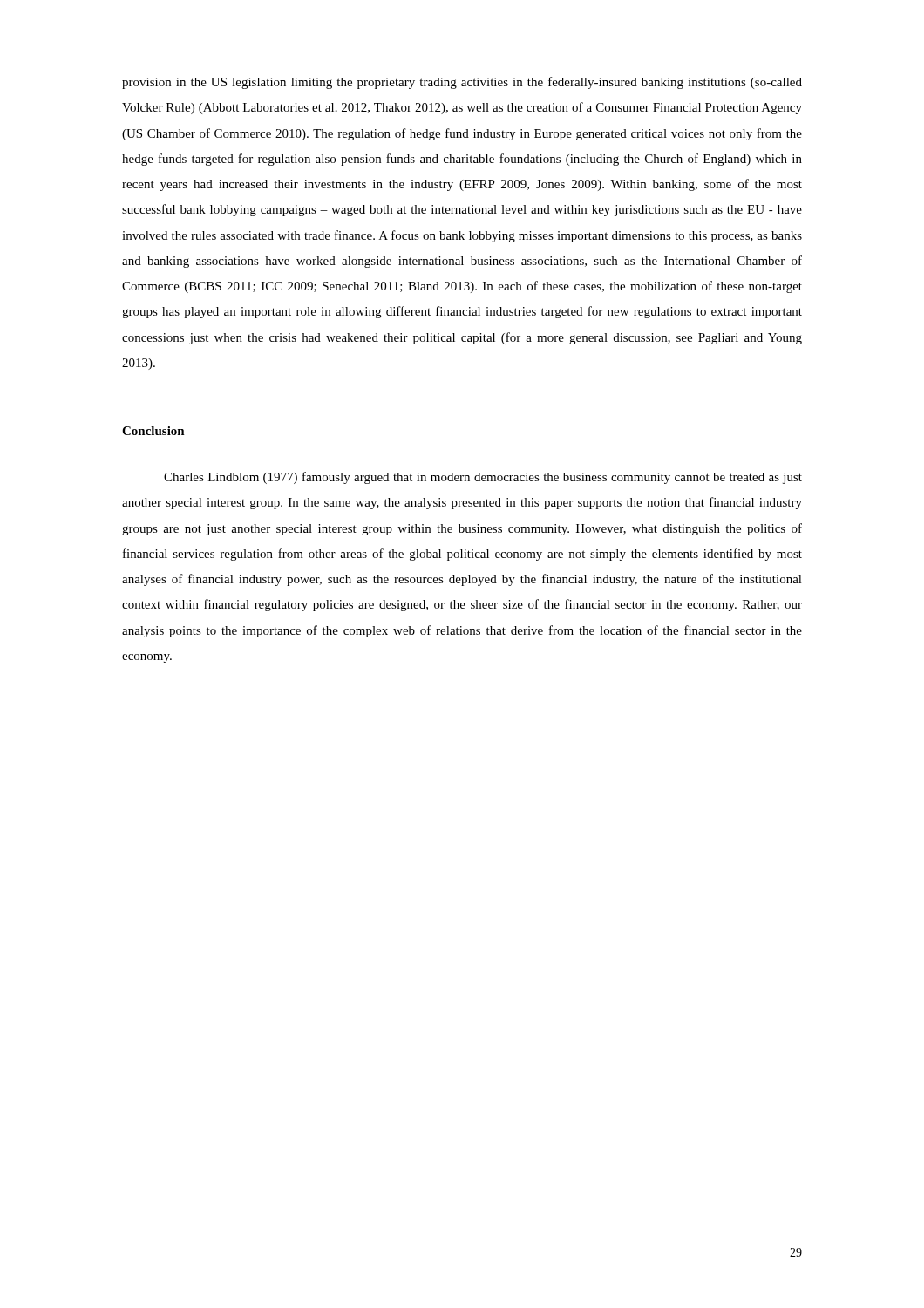Screen dimensions: 1308x924
Task: Locate the region starting "provision in the US legislation limiting the"
Action: [462, 222]
